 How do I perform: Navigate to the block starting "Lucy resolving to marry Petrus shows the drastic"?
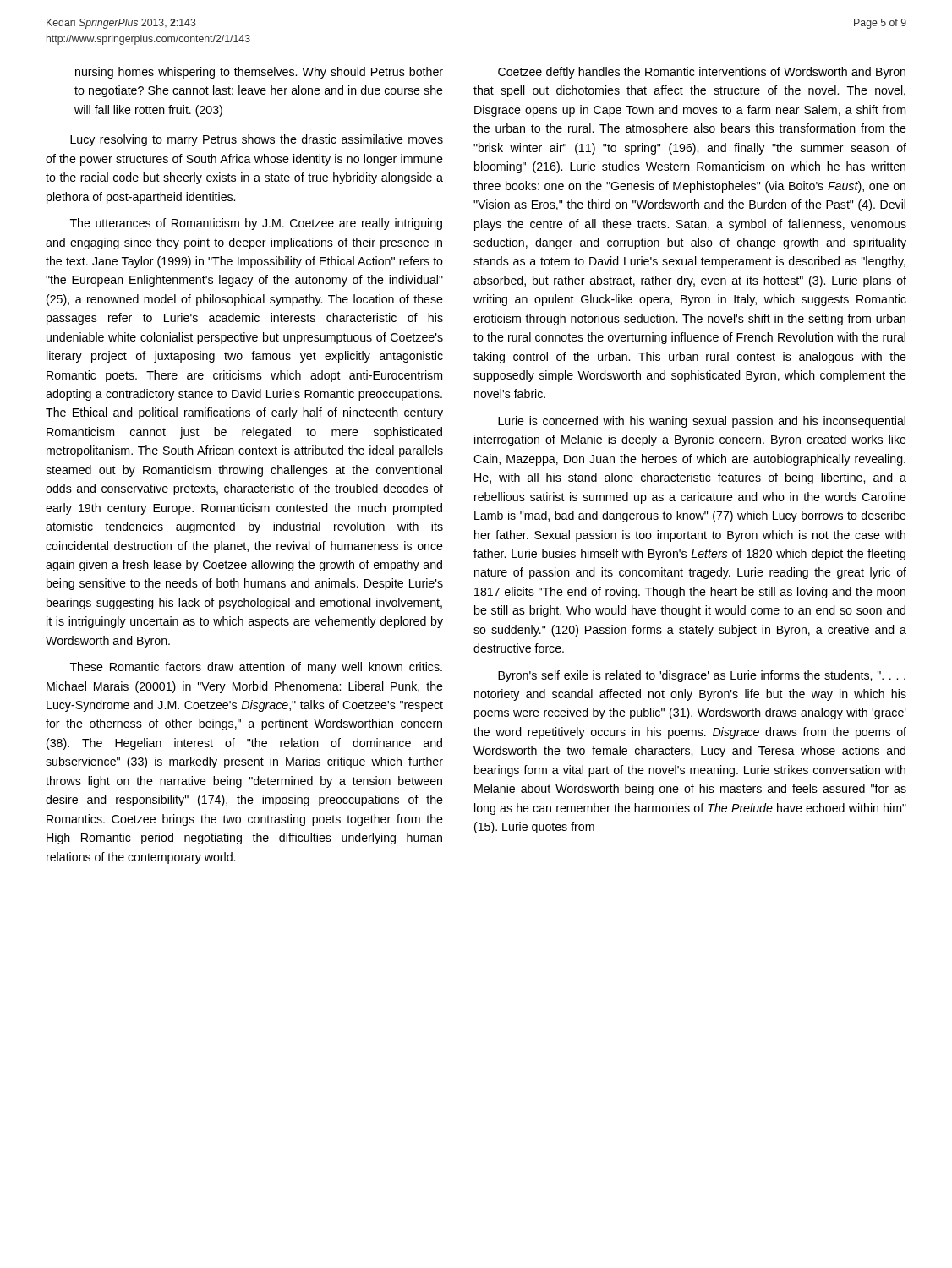tap(244, 168)
